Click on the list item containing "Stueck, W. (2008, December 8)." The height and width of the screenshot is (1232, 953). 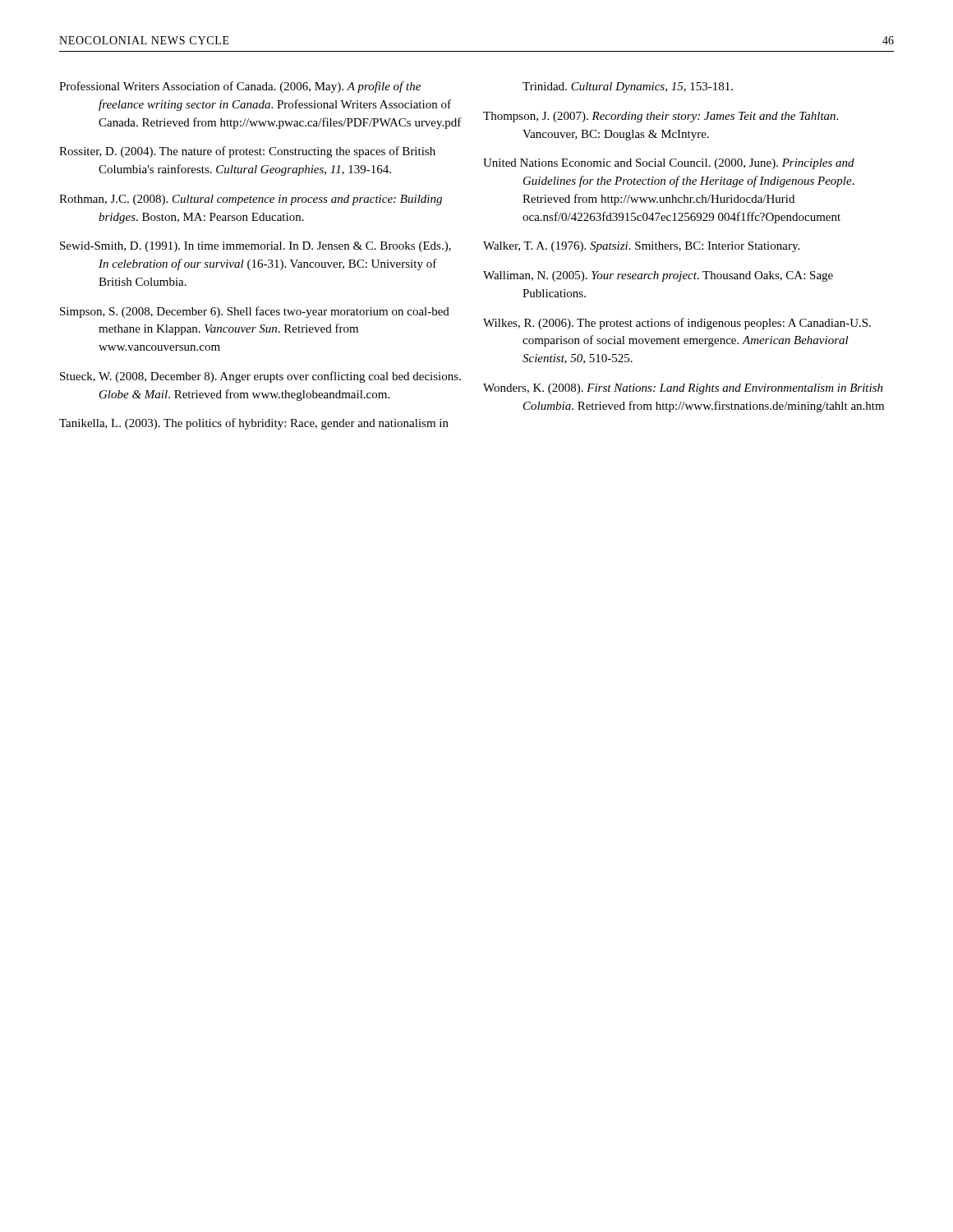(260, 386)
